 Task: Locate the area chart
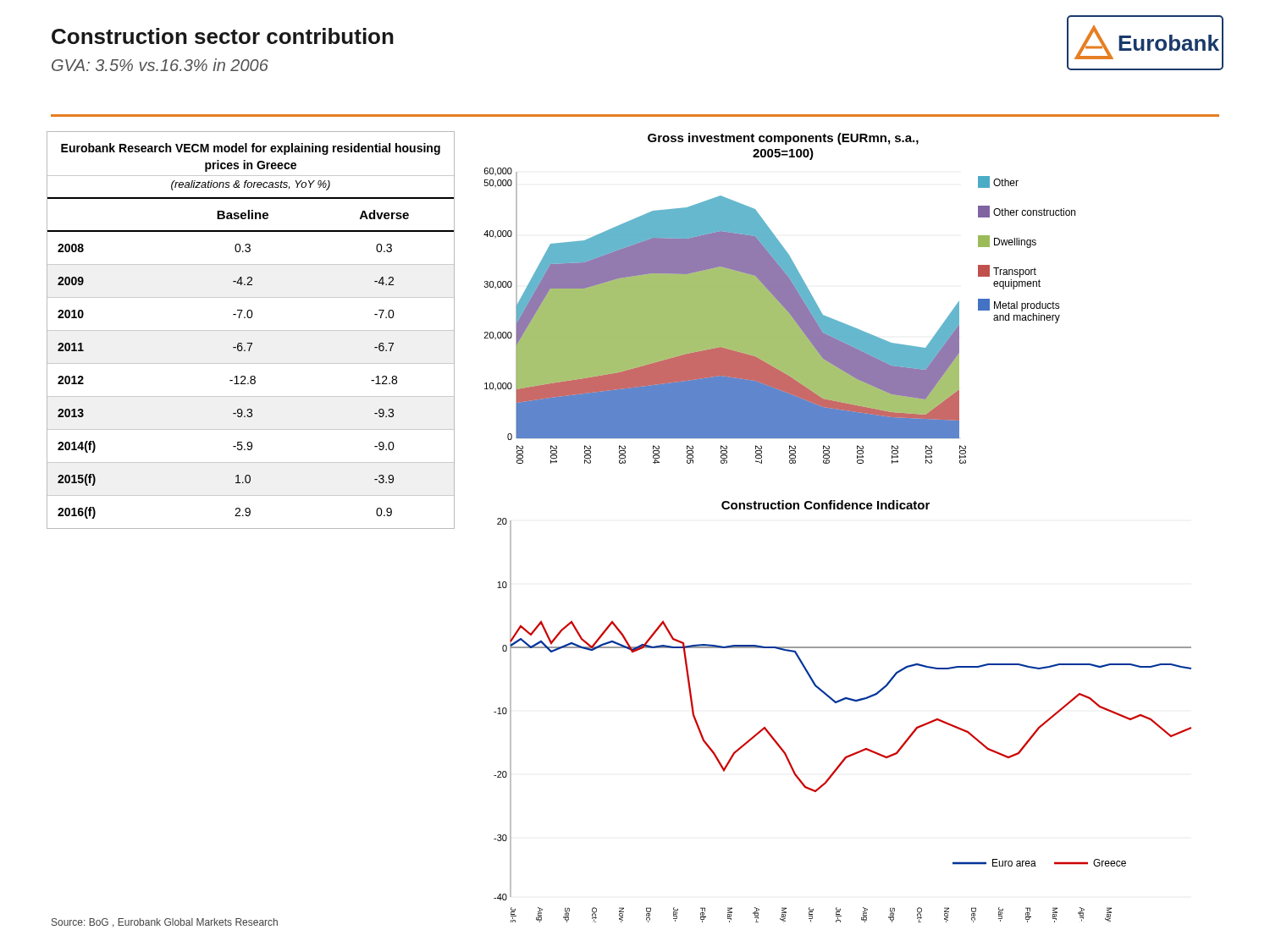tap(838, 303)
